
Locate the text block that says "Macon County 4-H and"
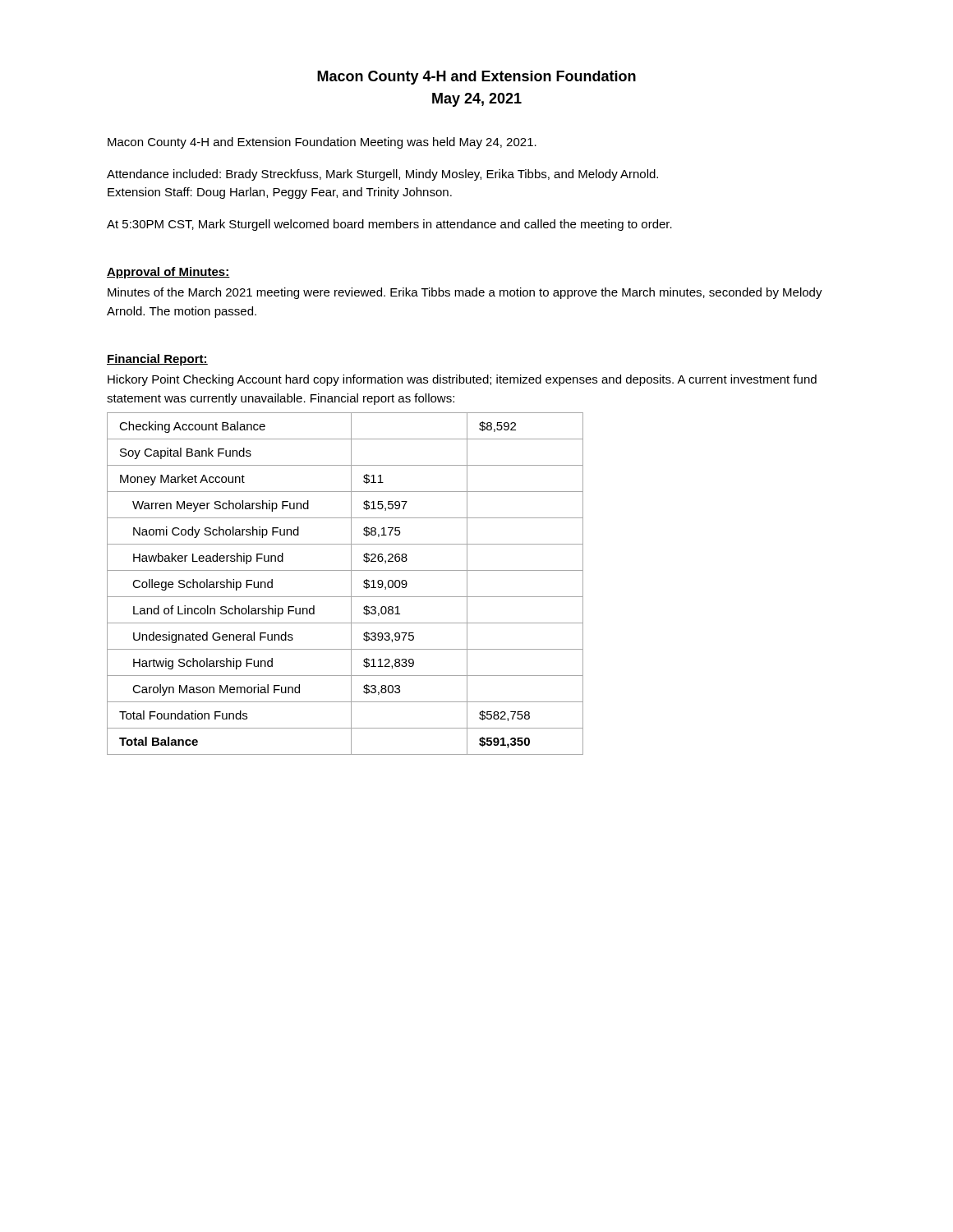322,142
